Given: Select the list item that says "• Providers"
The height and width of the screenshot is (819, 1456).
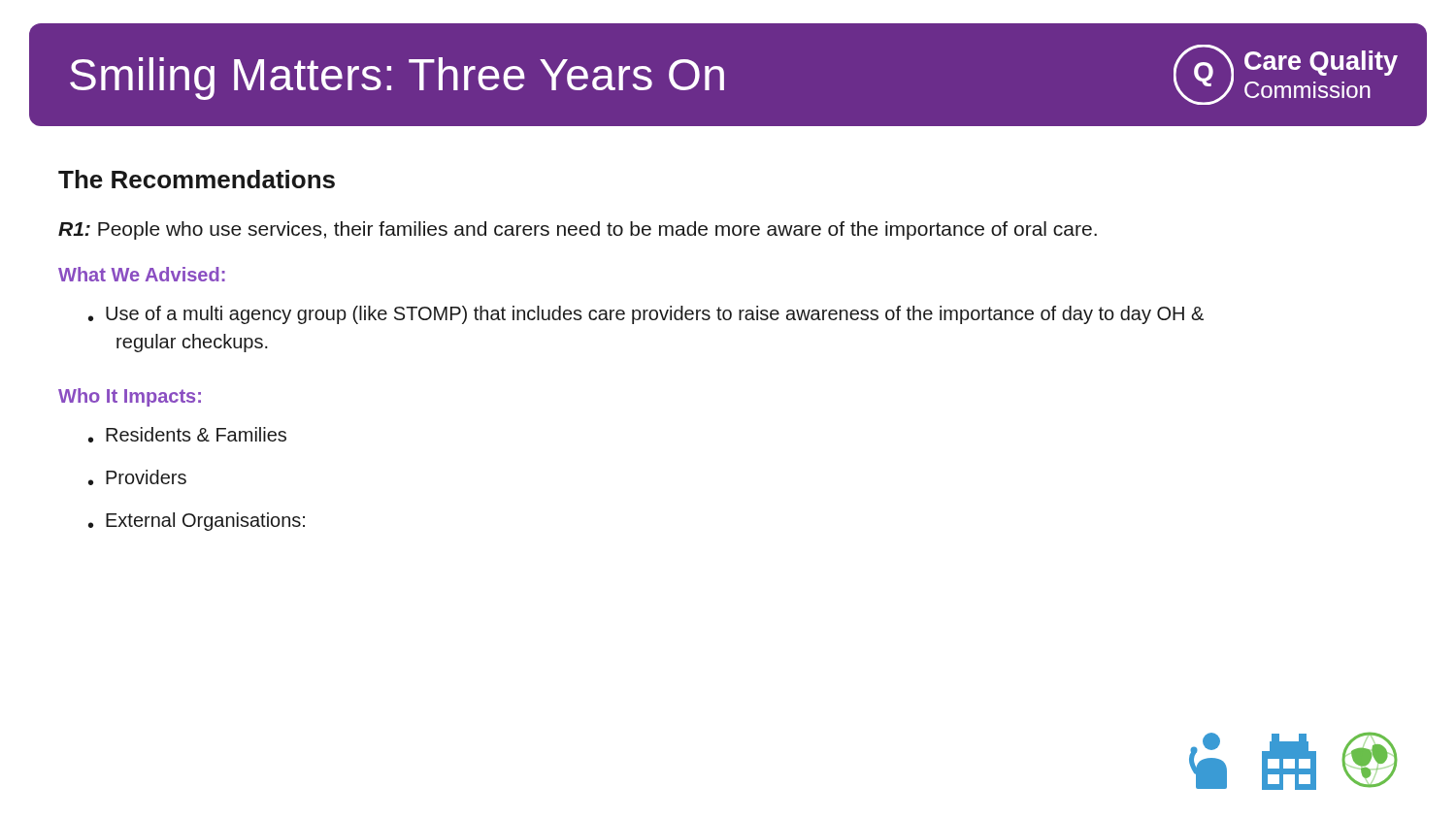Looking at the screenshot, I should tap(137, 477).
